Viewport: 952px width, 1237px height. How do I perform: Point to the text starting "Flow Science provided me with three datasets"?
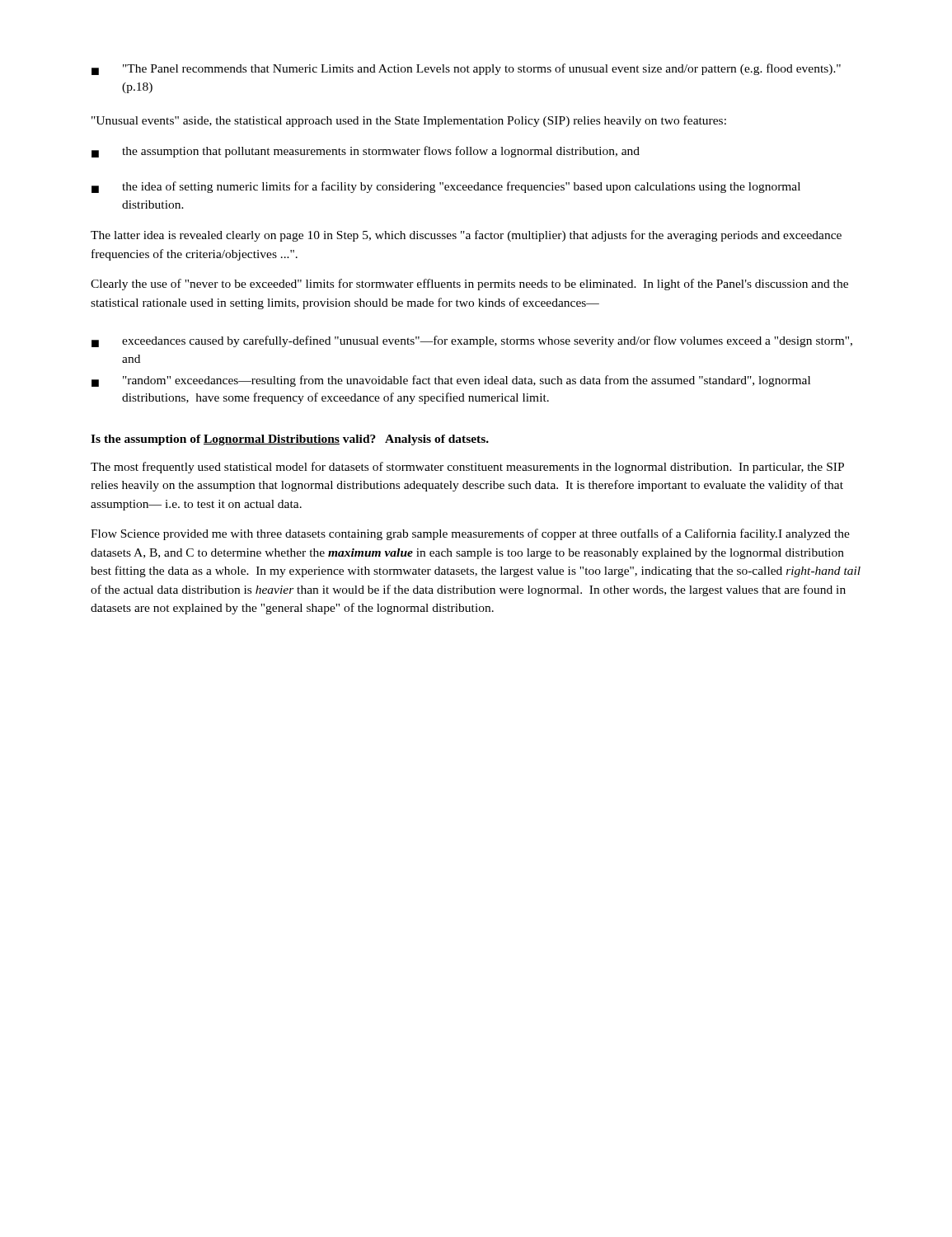[x=476, y=570]
